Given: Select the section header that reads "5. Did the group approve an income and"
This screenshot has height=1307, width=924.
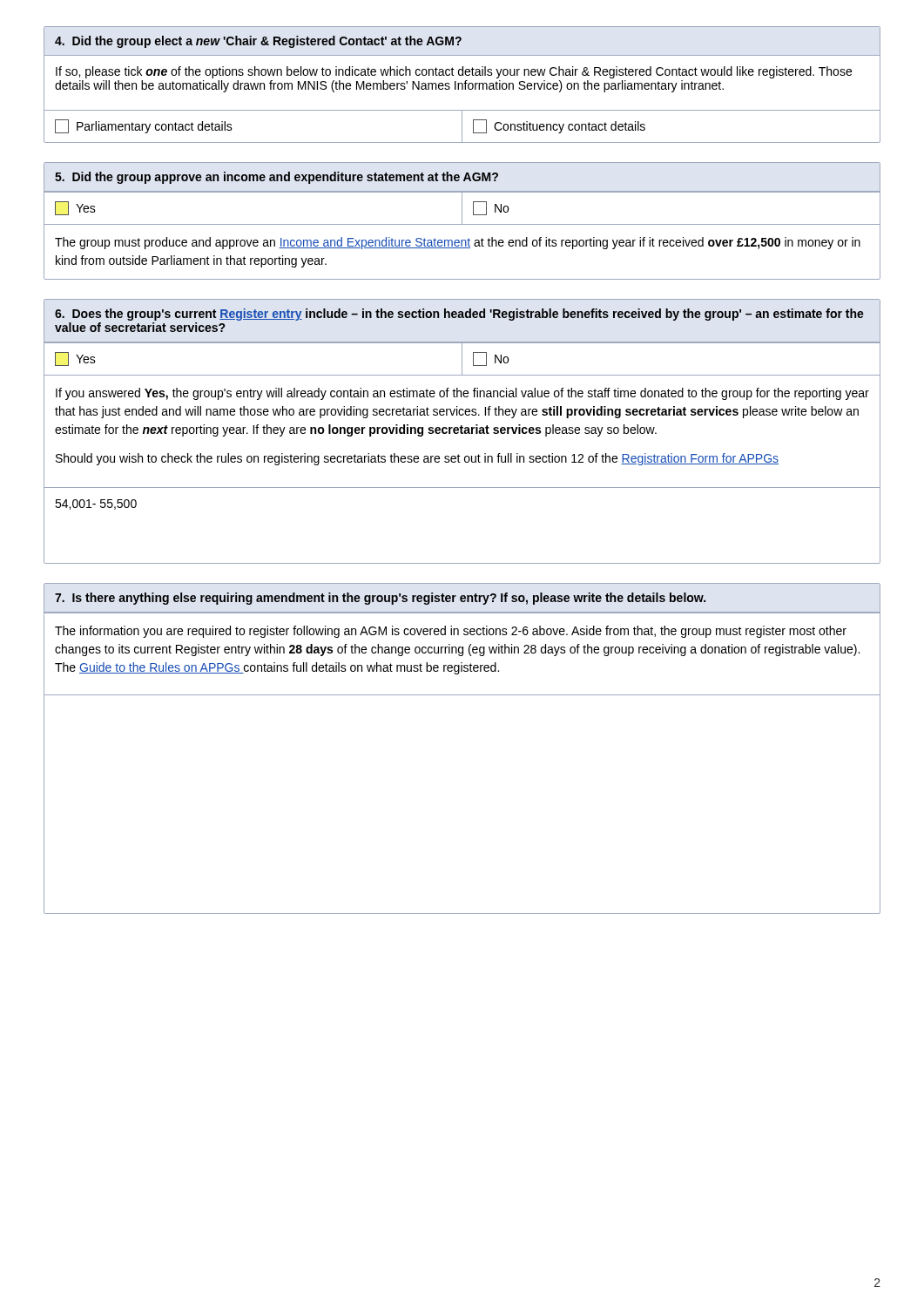Looking at the screenshot, I should pos(462,221).
